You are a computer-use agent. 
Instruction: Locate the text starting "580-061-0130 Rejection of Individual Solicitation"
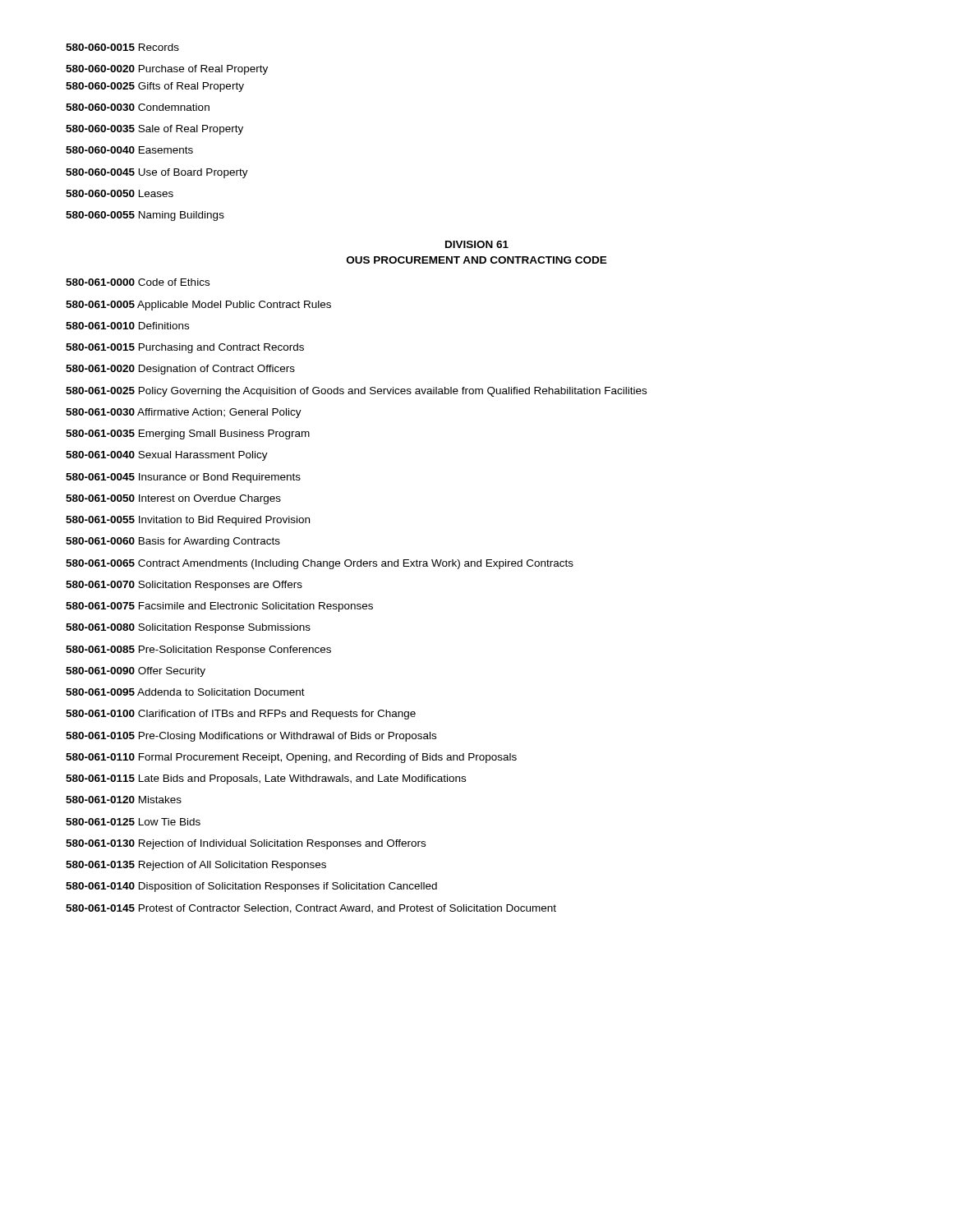click(x=246, y=843)
